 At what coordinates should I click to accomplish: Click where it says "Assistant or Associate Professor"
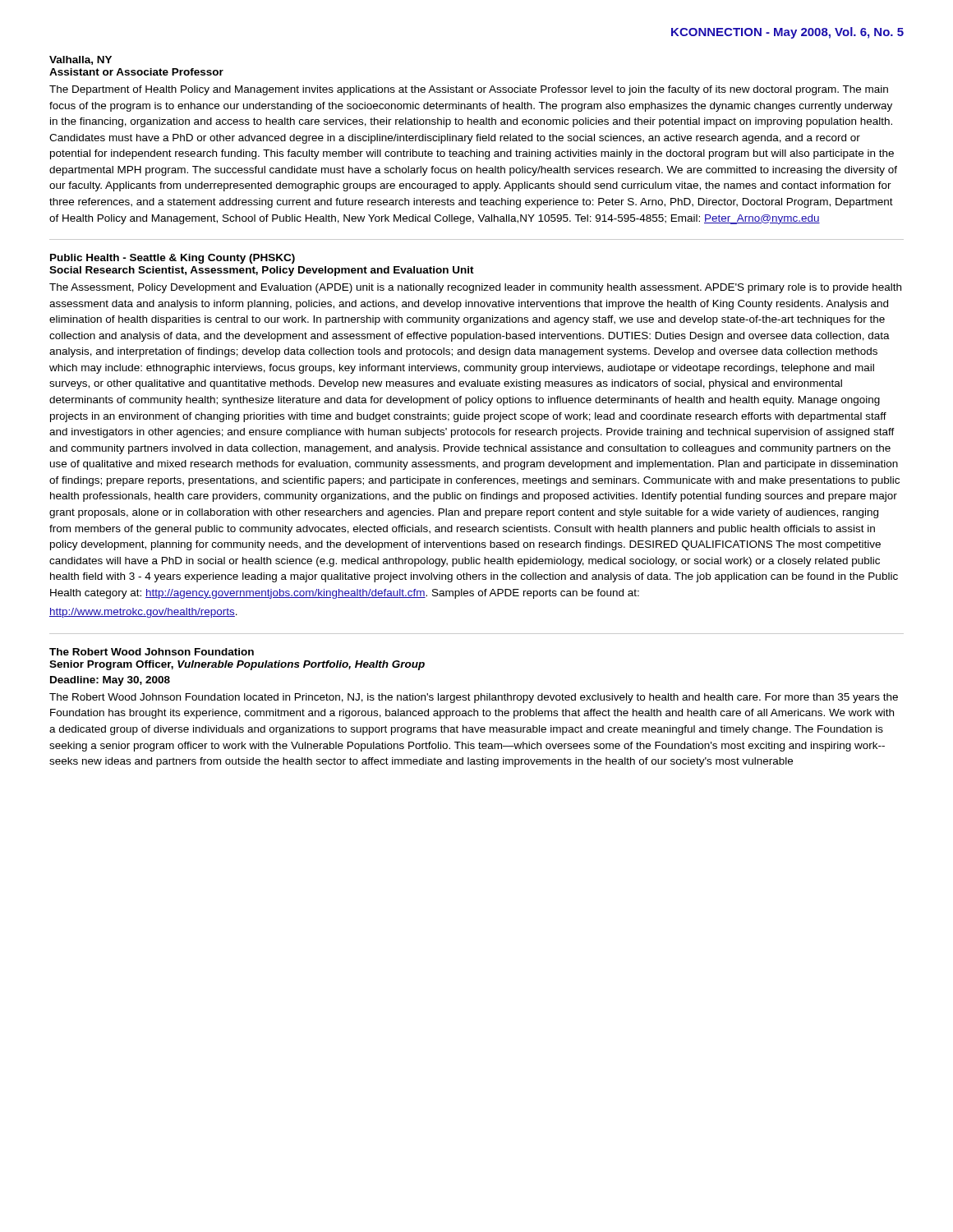pos(136,72)
